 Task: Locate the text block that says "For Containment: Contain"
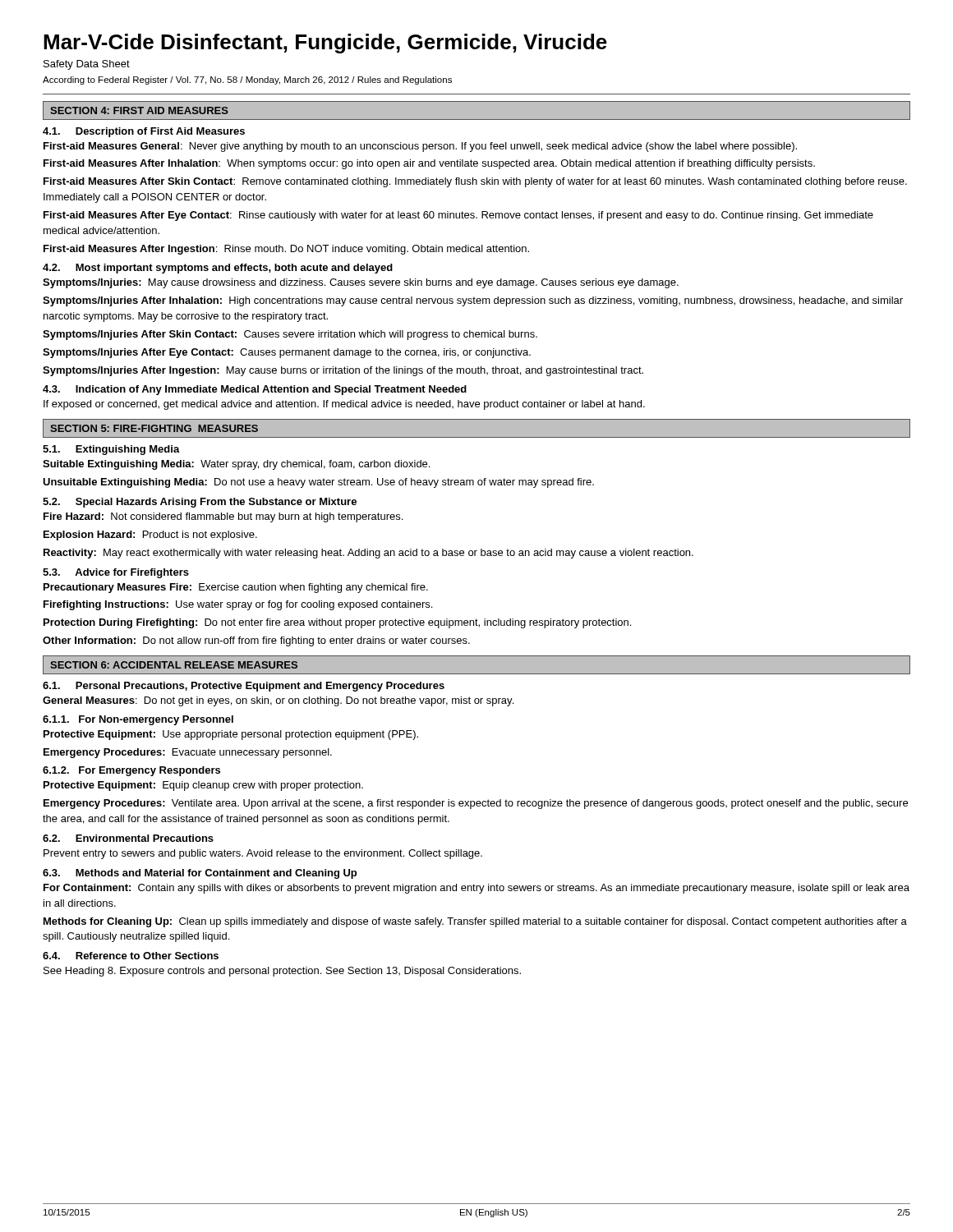[476, 896]
